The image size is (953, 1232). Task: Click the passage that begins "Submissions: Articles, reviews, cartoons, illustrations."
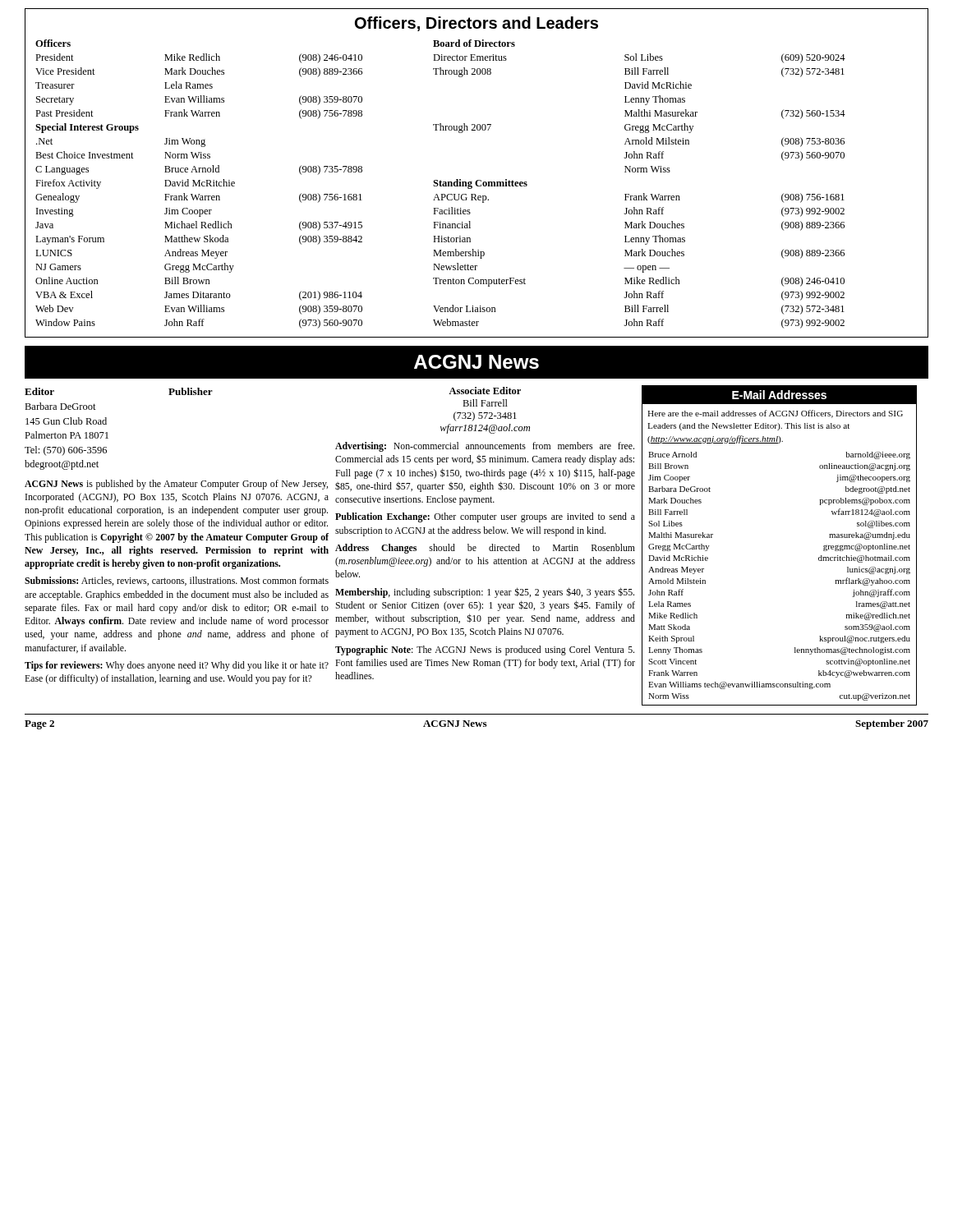177,614
